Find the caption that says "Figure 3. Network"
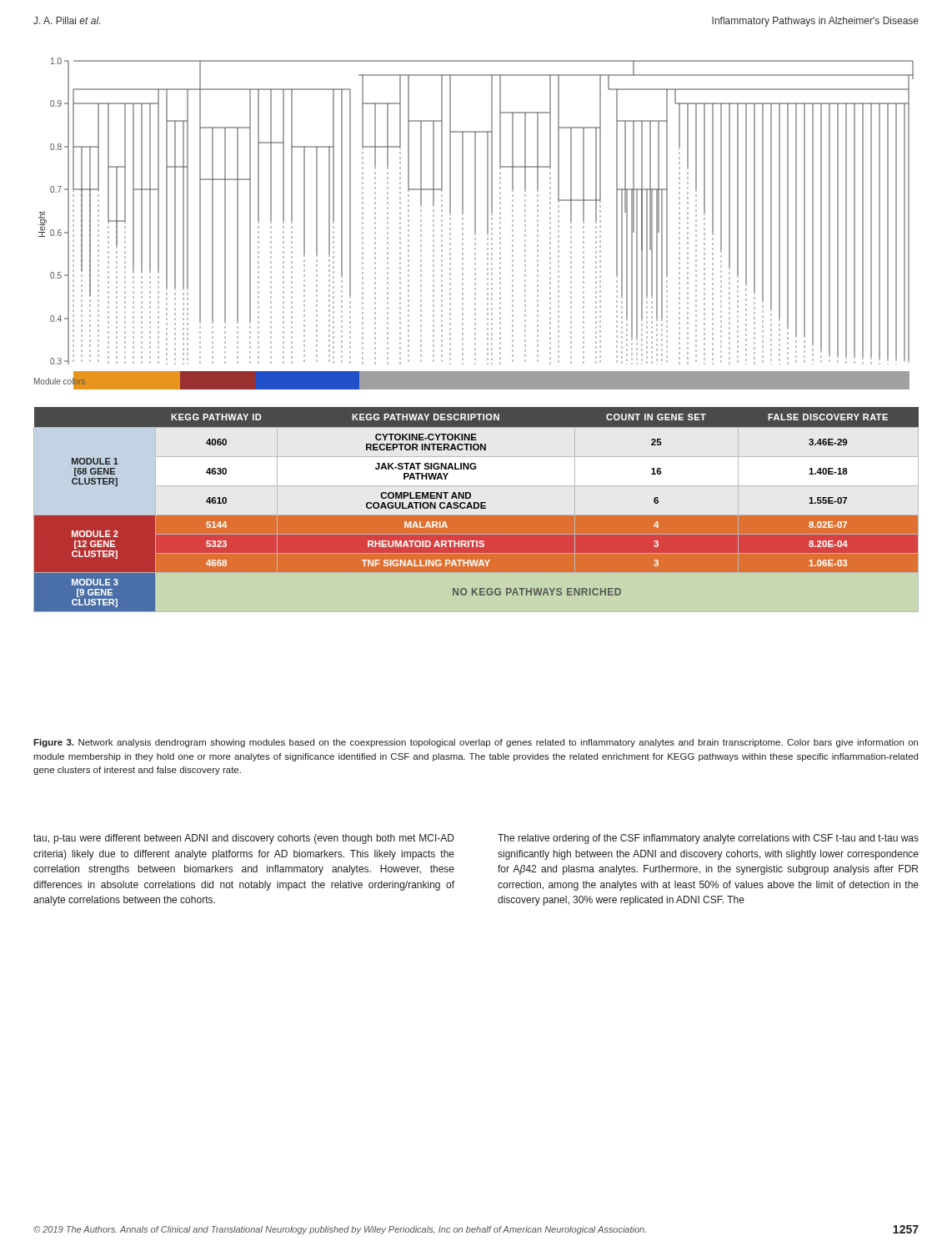This screenshot has width=952, height=1251. point(476,756)
